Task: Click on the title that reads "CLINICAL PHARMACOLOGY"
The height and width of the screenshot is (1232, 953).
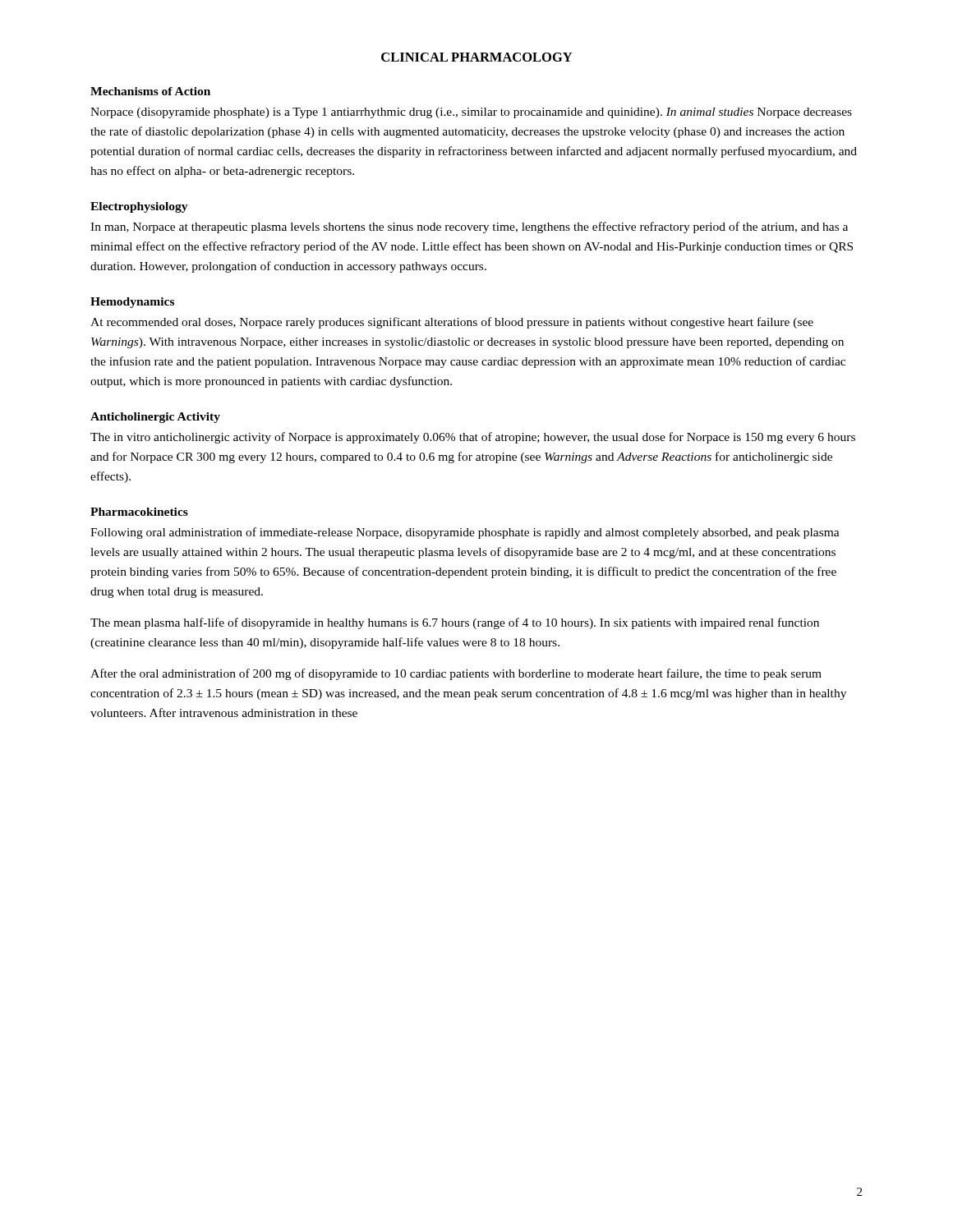Action: coord(476,57)
